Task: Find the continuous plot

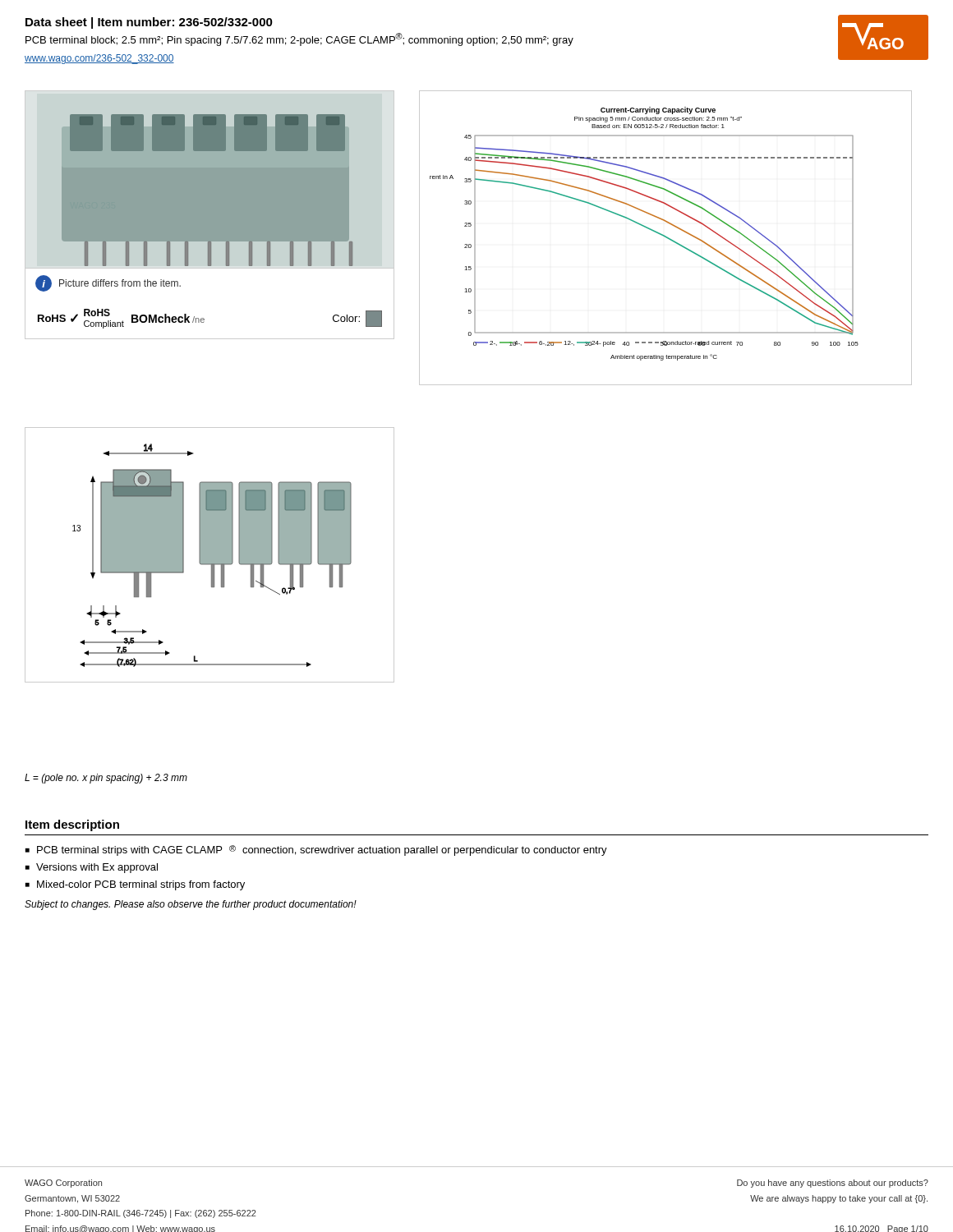Action: pos(665,238)
